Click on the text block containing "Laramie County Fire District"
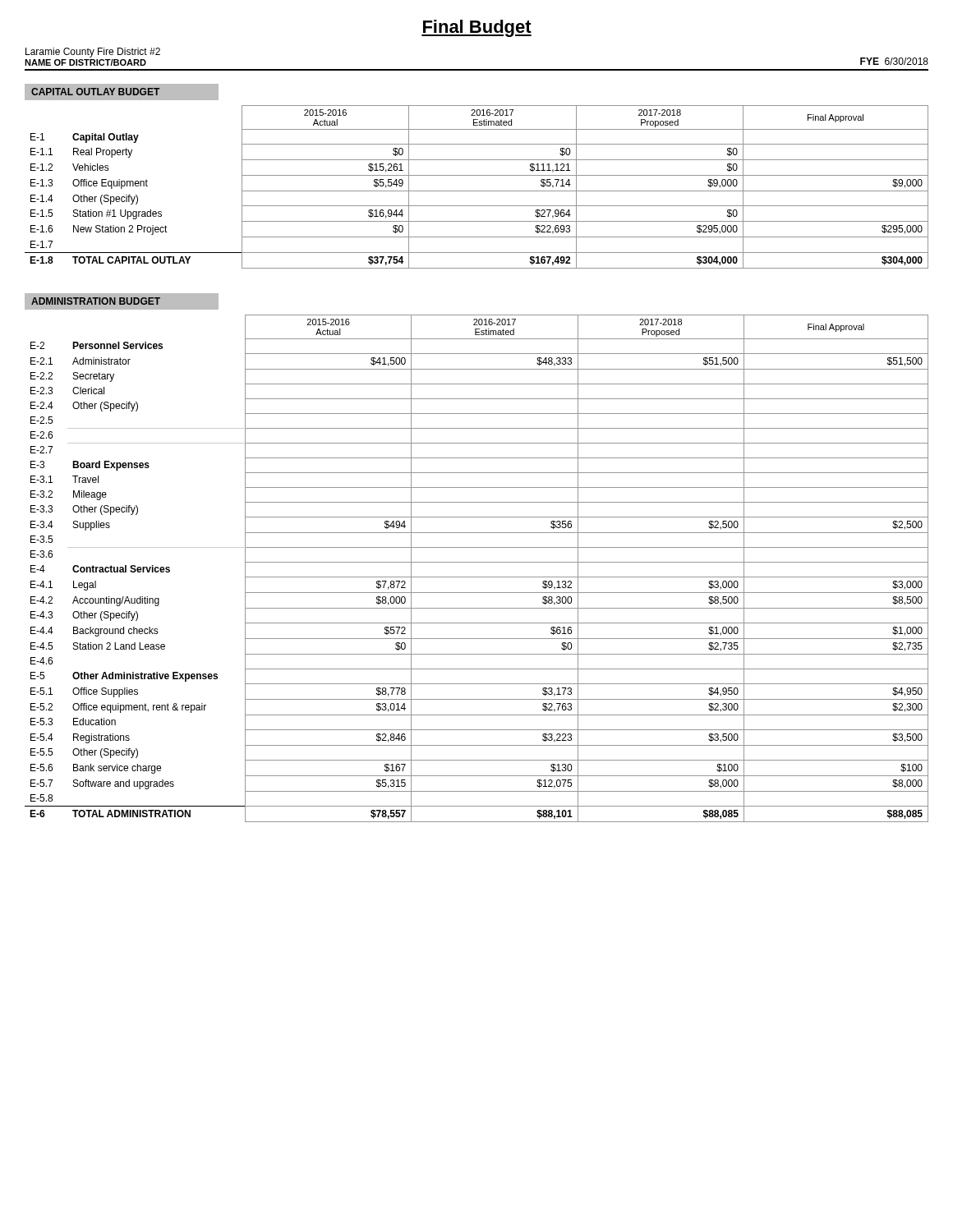This screenshot has height=1232, width=953. 93,52
